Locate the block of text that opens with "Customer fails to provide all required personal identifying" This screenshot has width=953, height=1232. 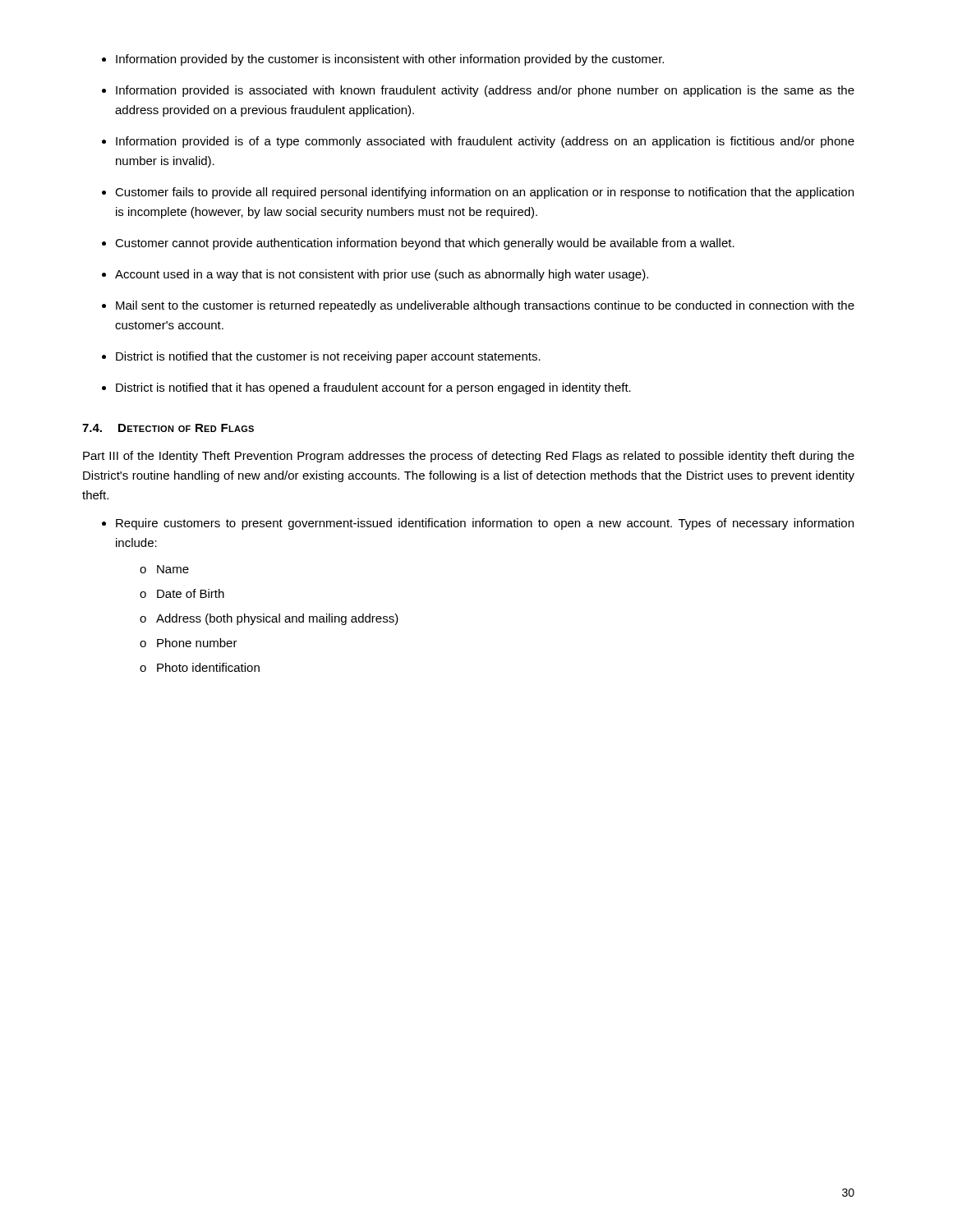coord(485,202)
